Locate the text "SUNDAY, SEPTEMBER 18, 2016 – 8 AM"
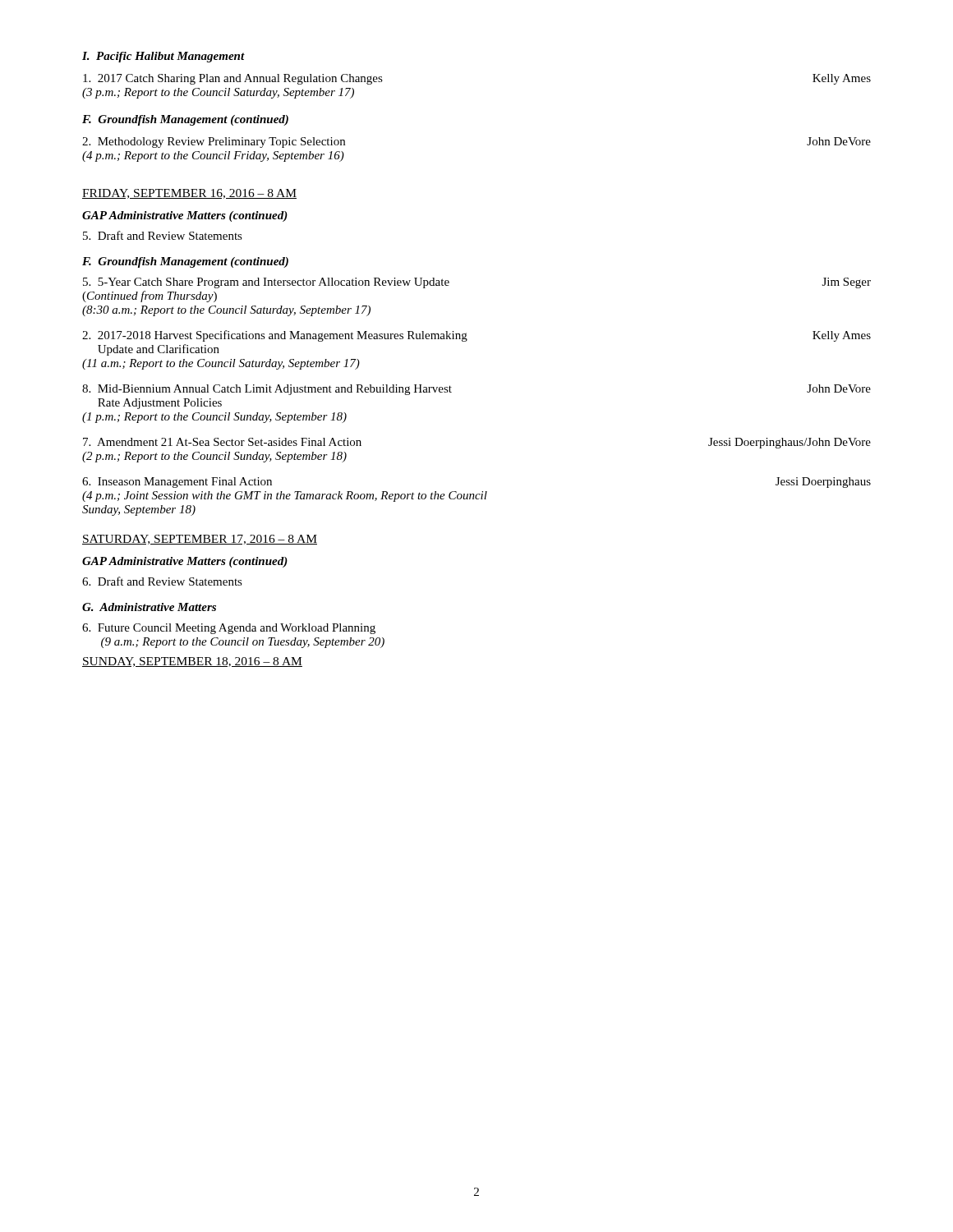The height and width of the screenshot is (1232, 953). (192, 661)
